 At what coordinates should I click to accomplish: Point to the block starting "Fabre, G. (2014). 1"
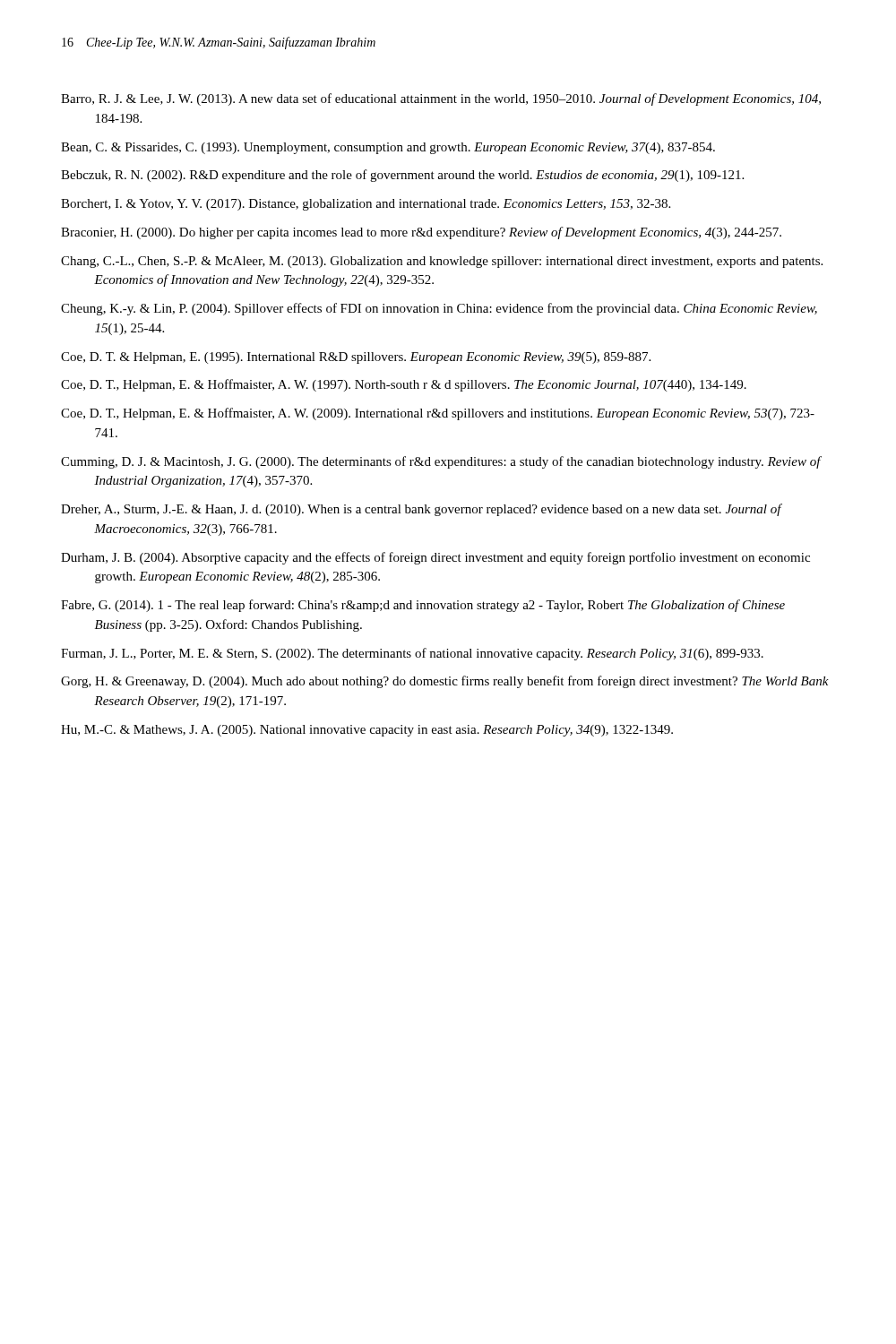(x=423, y=615)
